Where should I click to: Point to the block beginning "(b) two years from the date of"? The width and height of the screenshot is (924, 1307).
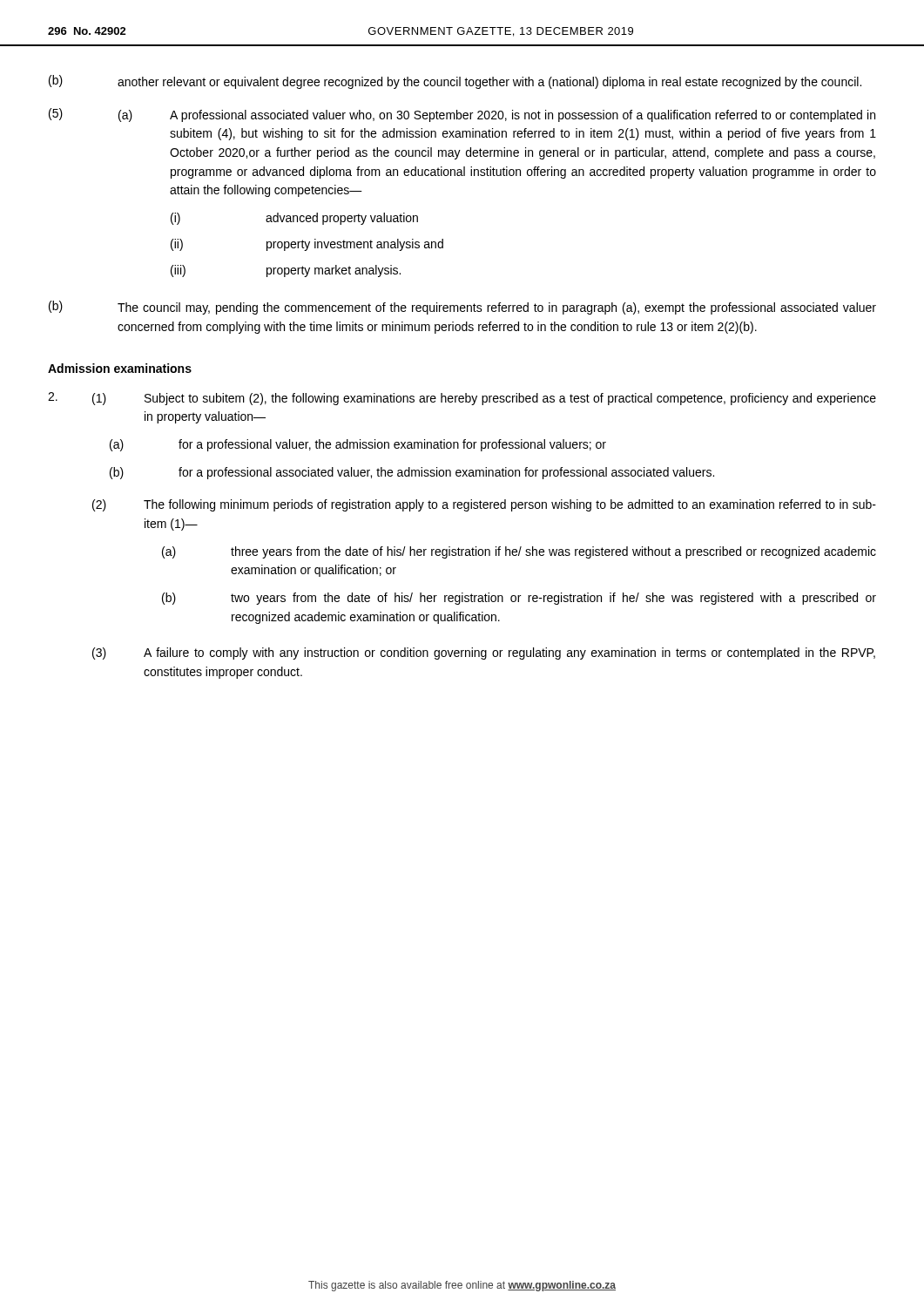coord(510,608)
